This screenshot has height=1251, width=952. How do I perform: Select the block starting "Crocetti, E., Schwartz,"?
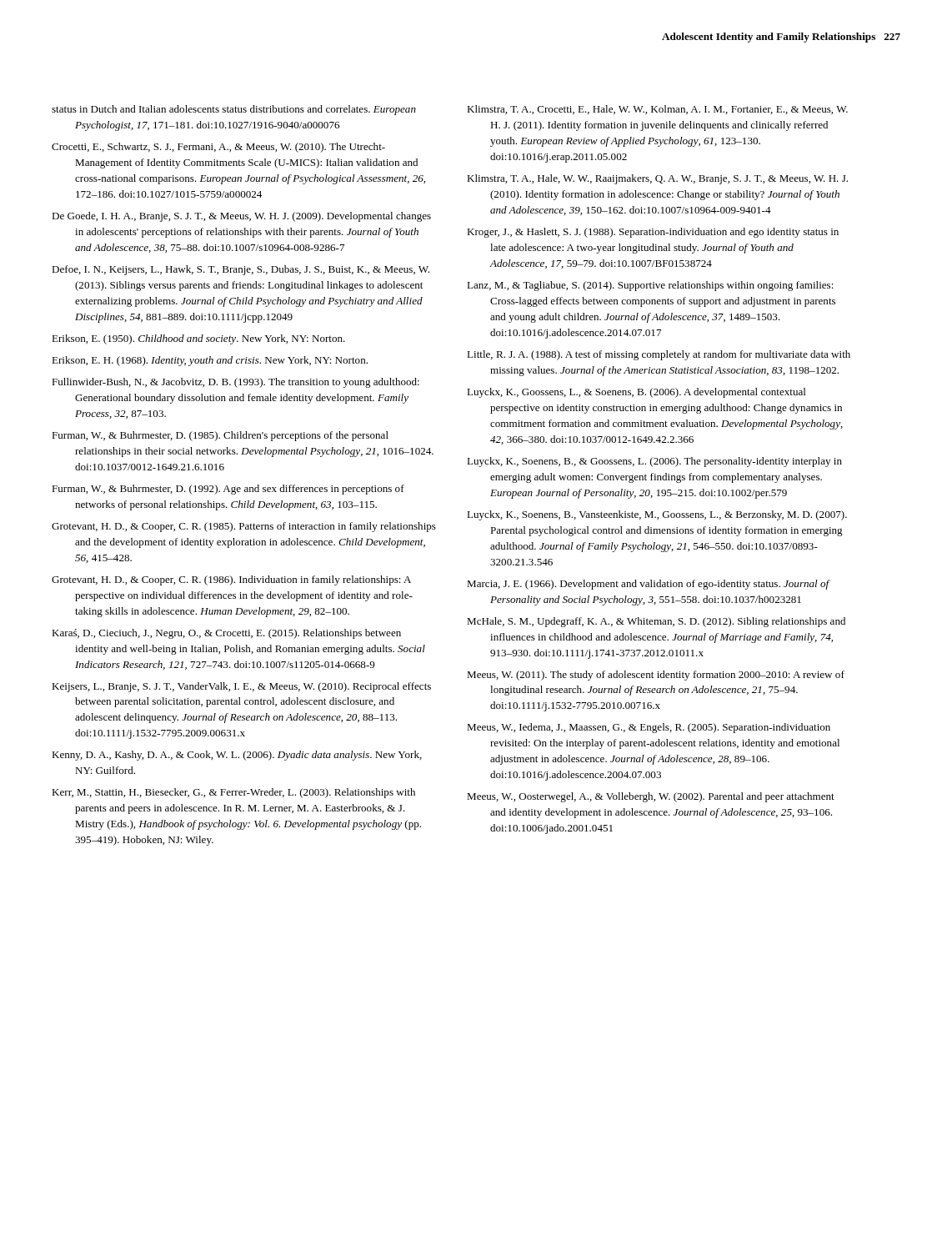[x=239, y=170]
